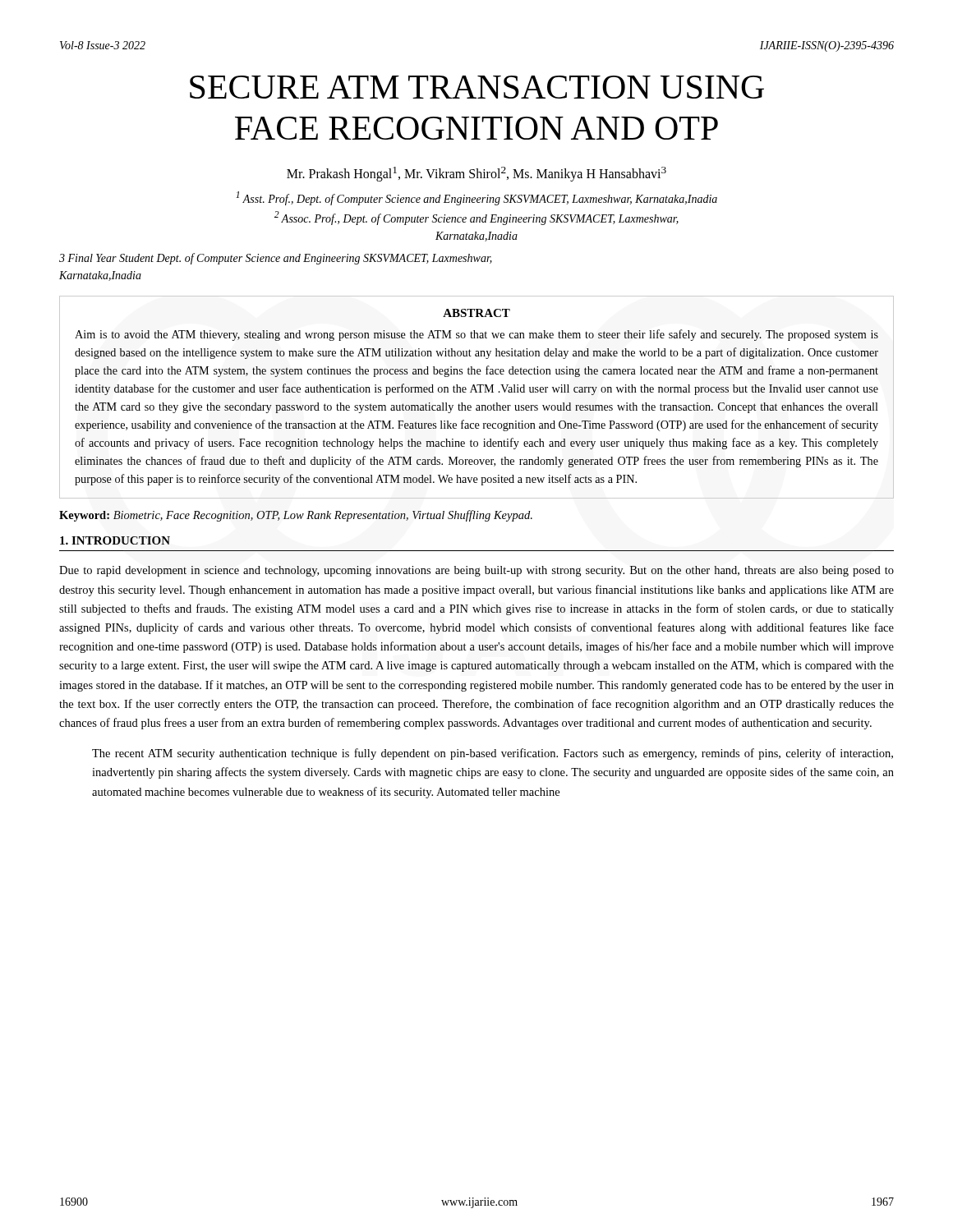This screenshot has height=1232, width=953.
Task: Point to the passage starting "The recent ATM security authentication technique is"
Action: 493,772
